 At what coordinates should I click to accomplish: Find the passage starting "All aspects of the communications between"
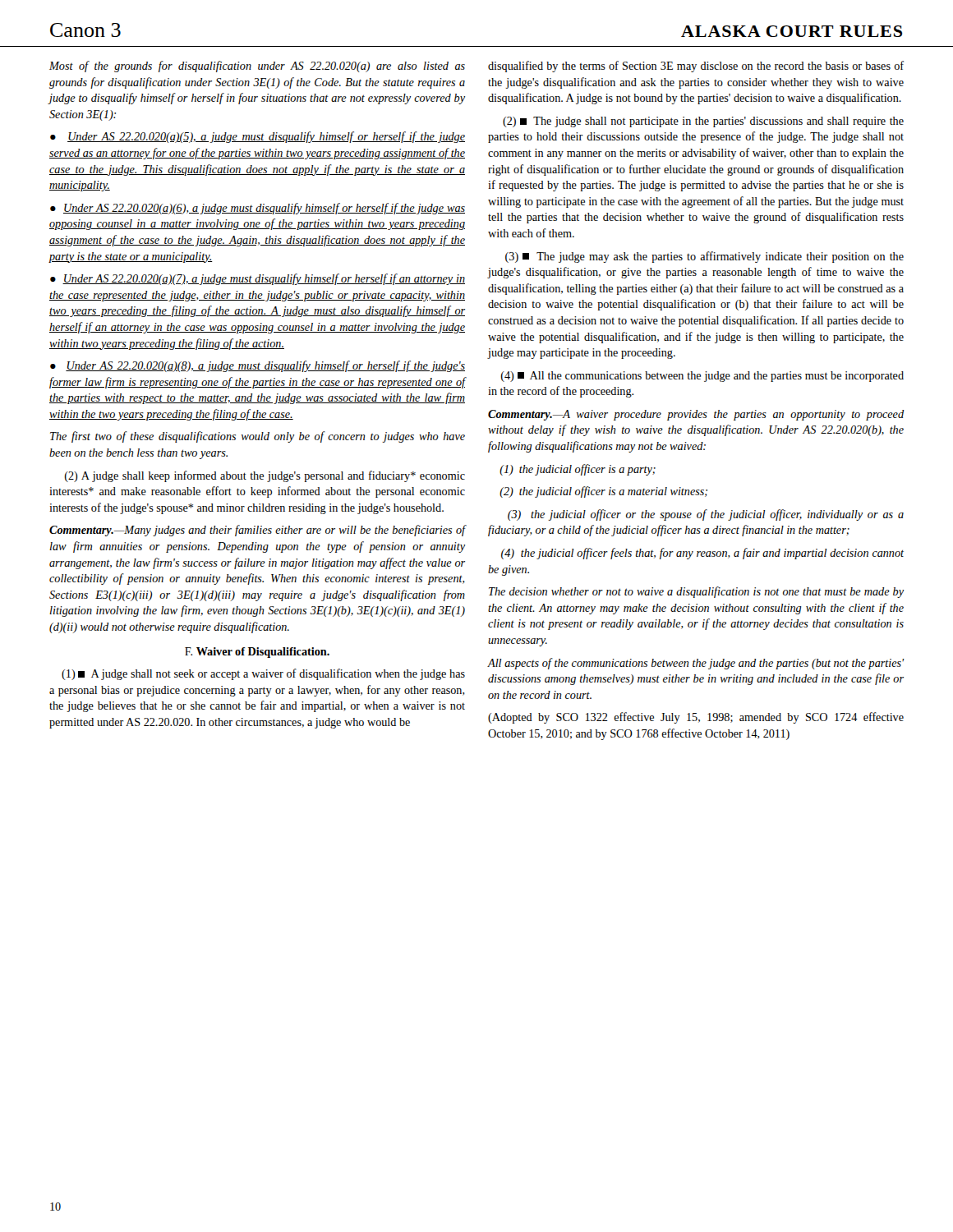[x=696, y=679]
